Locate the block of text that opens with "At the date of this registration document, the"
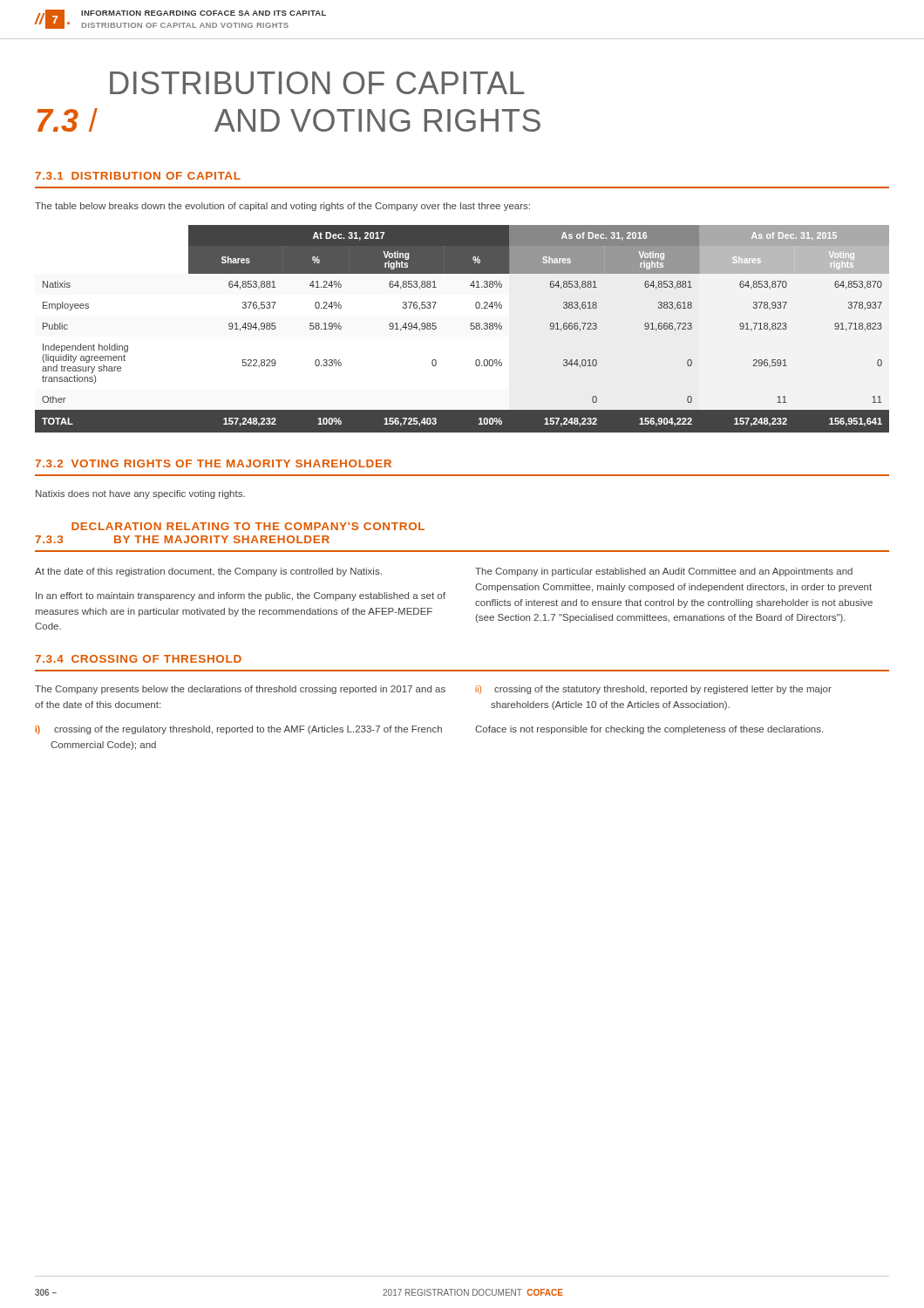The image size is (924, 1308). [209, 571]
